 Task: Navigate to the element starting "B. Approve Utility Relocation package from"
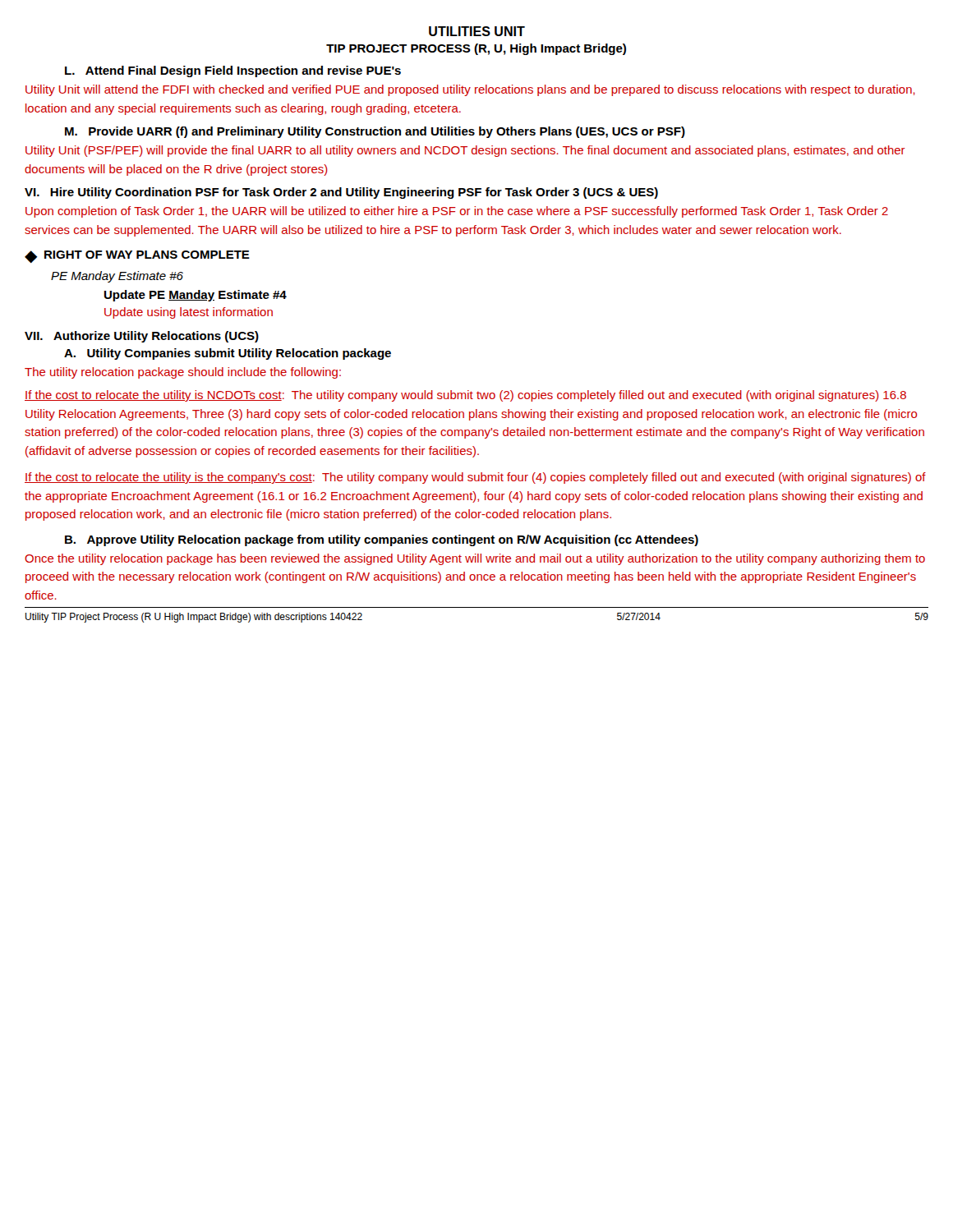coord(381,539)
